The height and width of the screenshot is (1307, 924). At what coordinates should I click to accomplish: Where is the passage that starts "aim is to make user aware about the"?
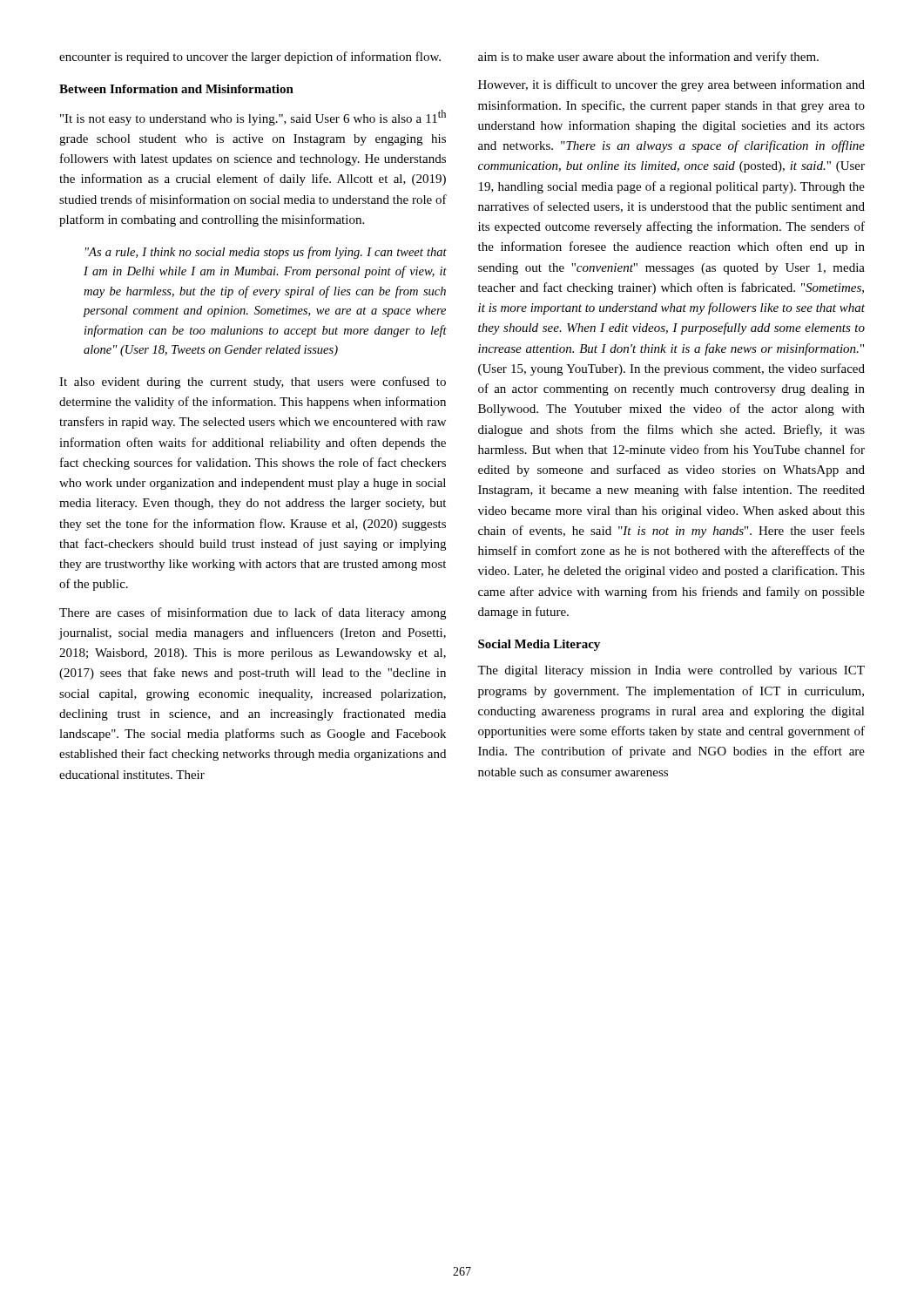671,335
